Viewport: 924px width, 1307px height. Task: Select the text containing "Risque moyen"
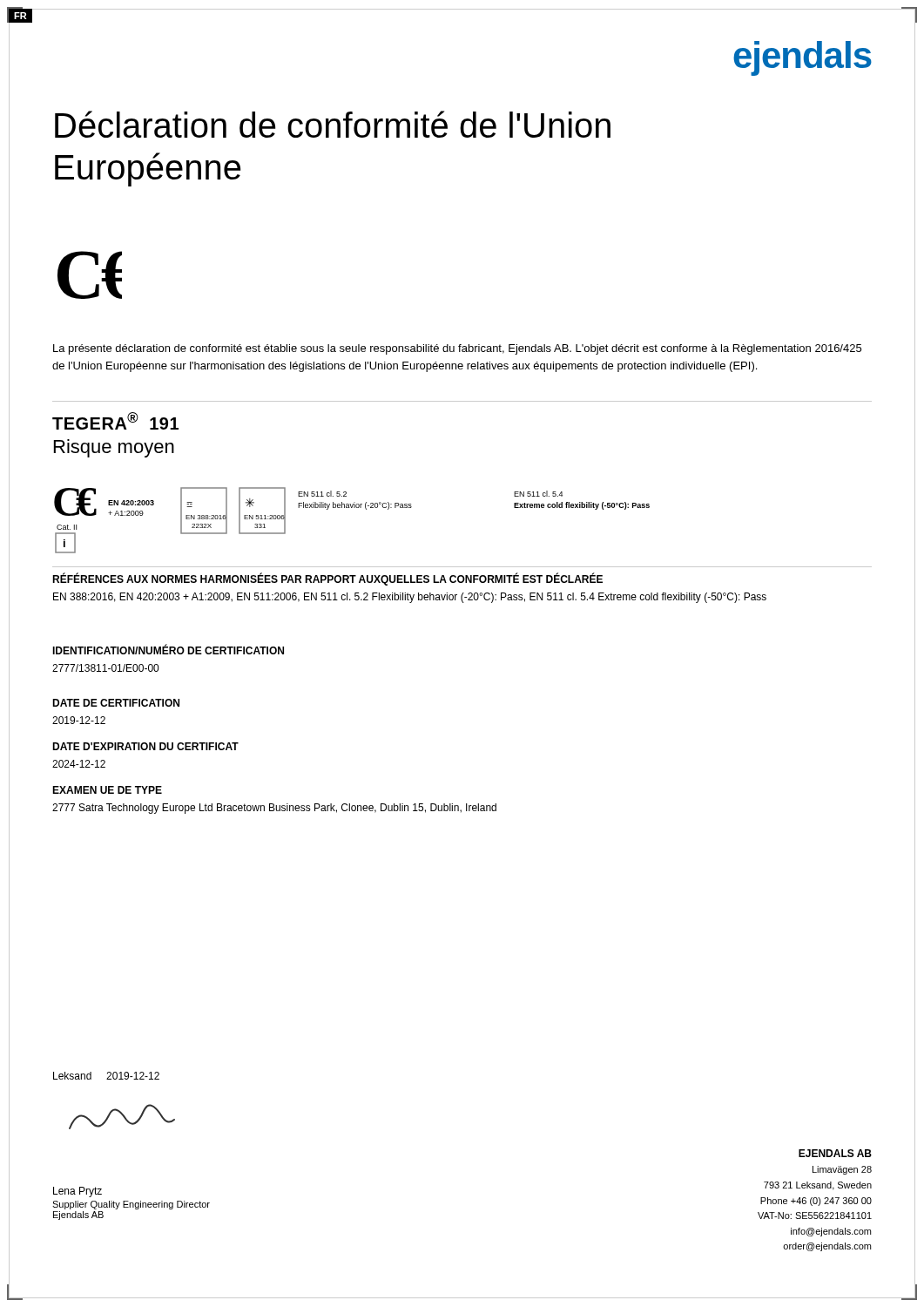click(114, 447)
